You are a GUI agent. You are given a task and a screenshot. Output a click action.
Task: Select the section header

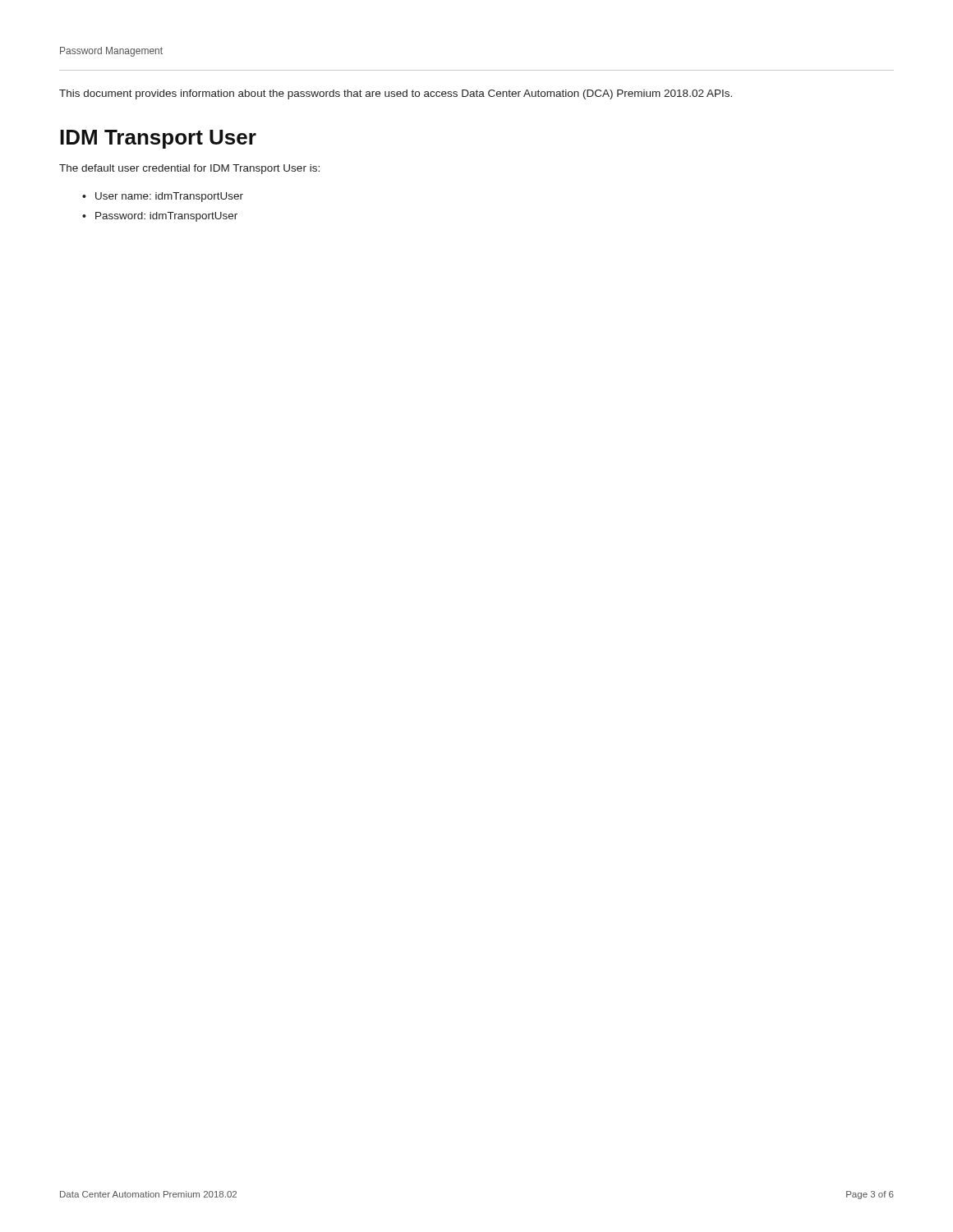(158, 137)
